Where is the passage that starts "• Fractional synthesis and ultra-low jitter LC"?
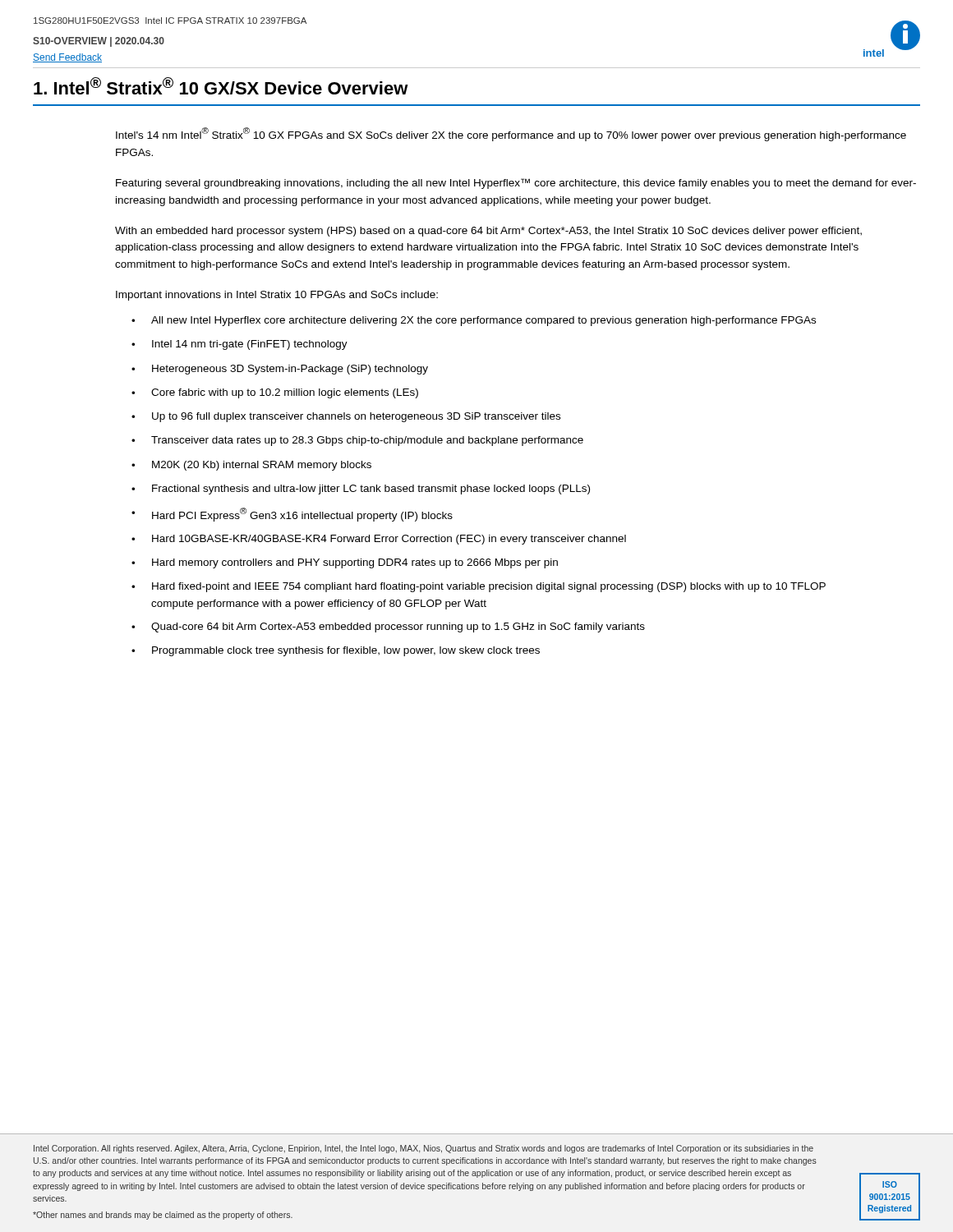The height and width of the screenshot is (1232, 953). coord(361,489)
